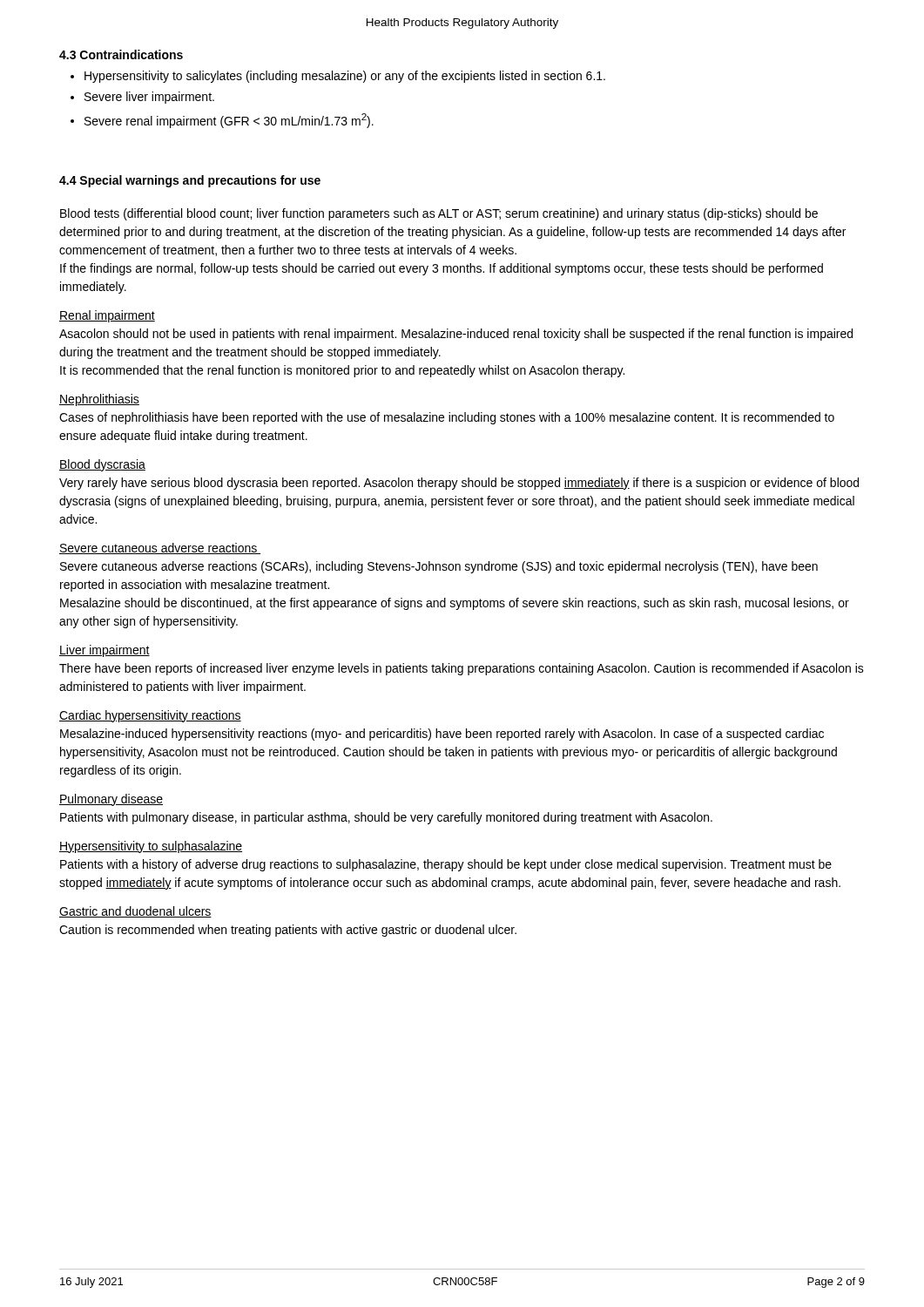
Task: Select the text block with the text "Patients with a history of"
Action: tap(450, 873)
